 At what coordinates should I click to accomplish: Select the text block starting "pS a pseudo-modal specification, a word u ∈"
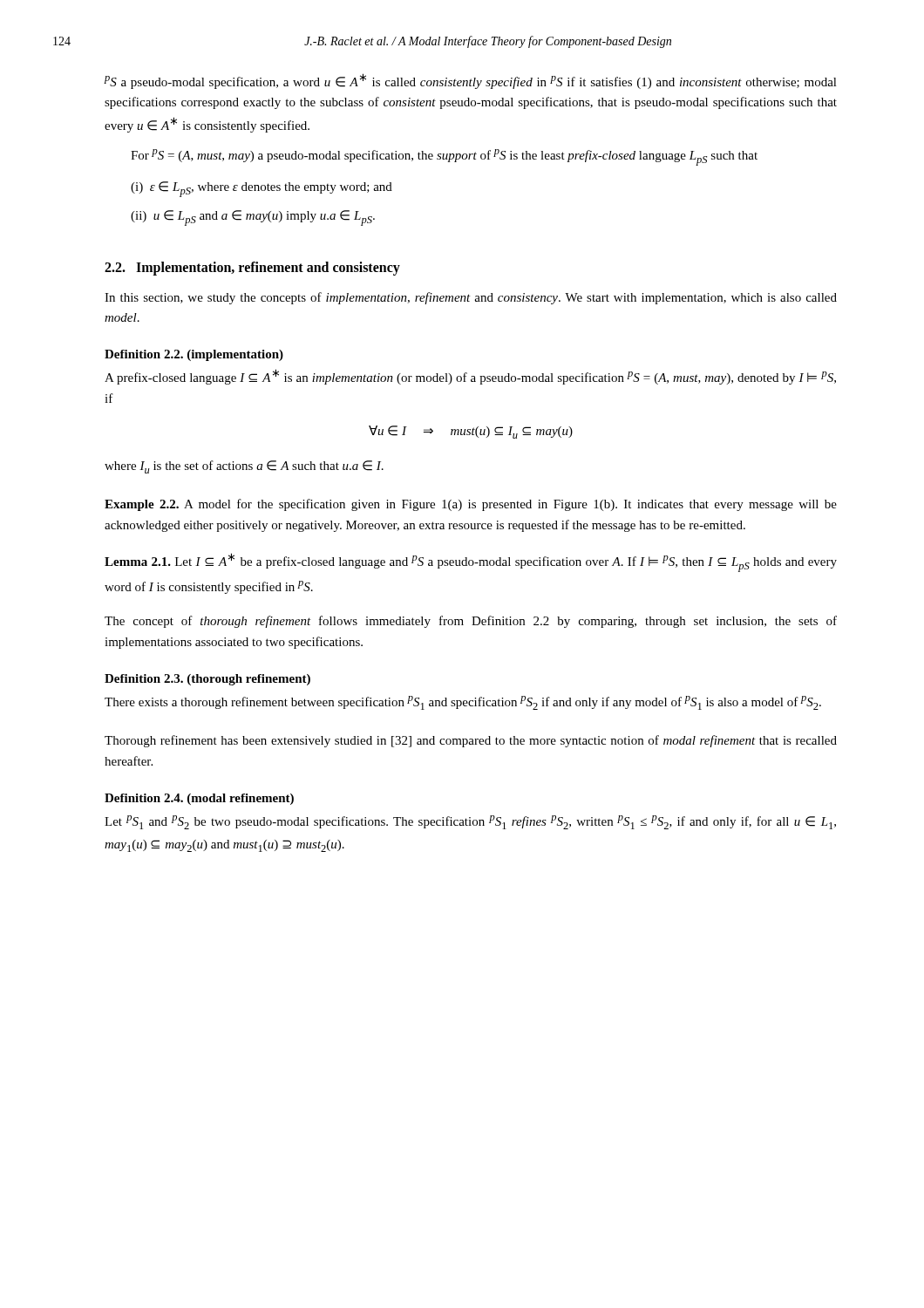(x=471, y=102)
